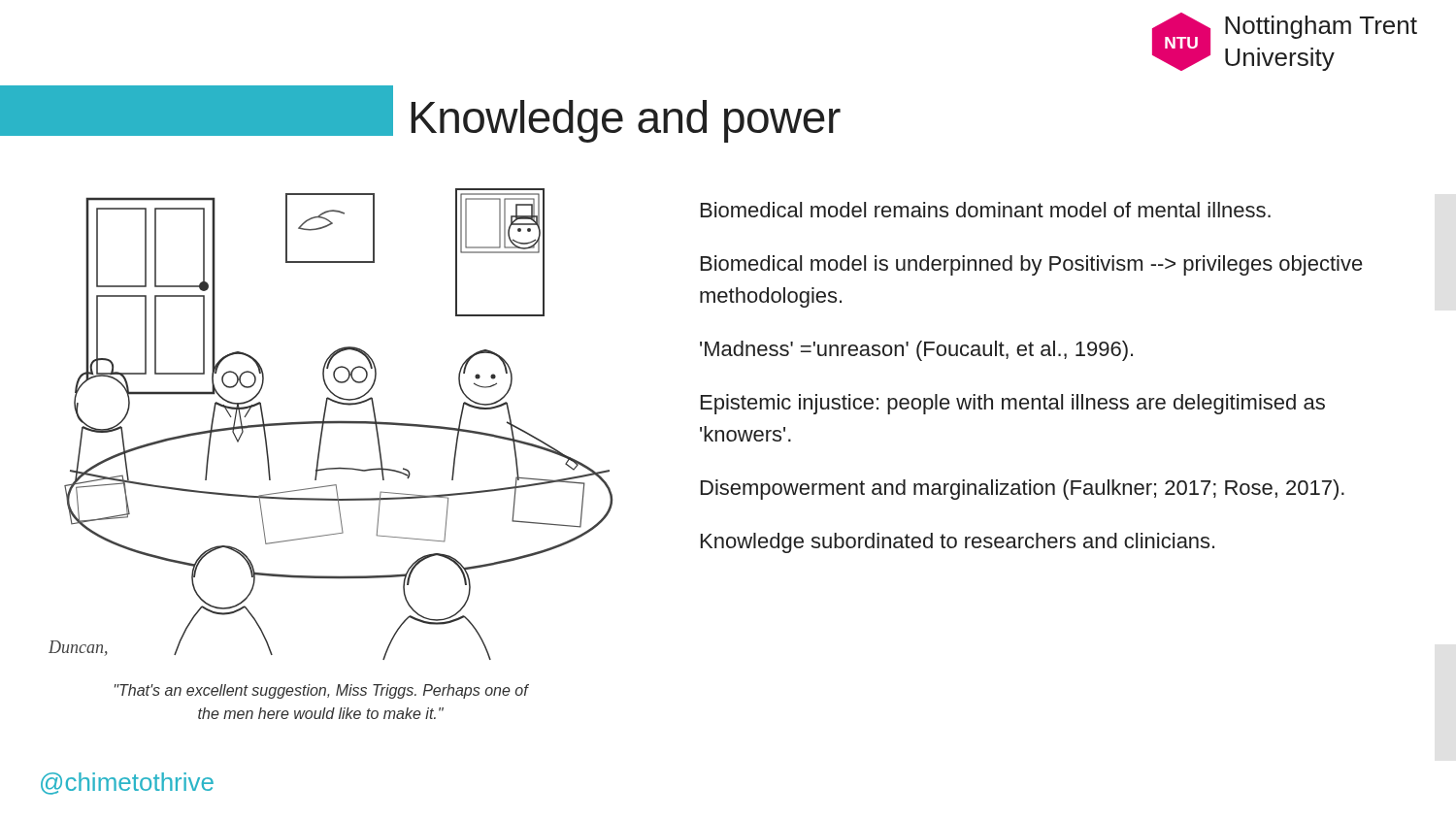Find the illustration
Screen dimensions: 819x1456
click(340, 417)
